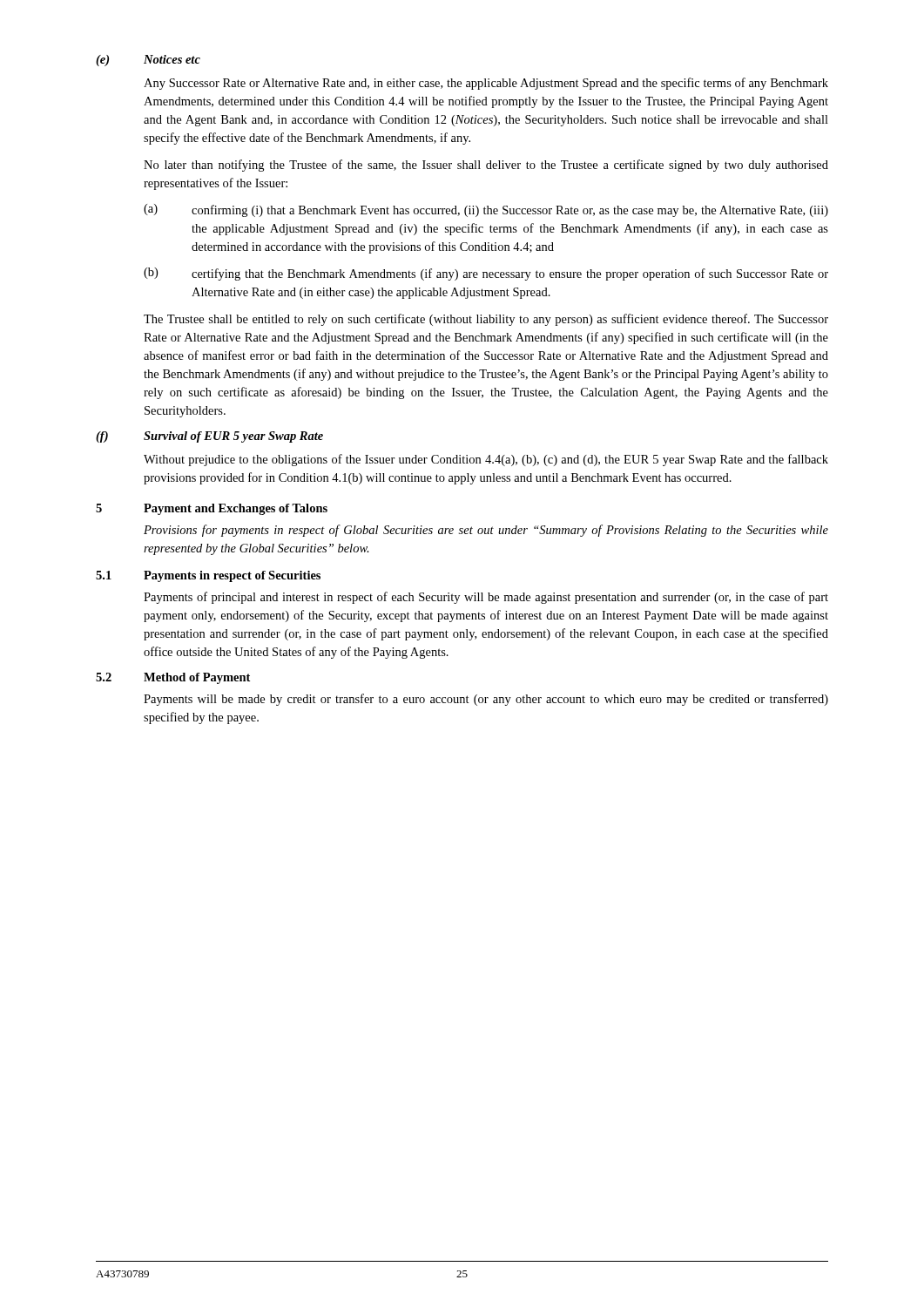The image size is (924, 1307).
Task: Select the element starting "Any Successor Rate or Alternative Rate"
Action: 486,133
